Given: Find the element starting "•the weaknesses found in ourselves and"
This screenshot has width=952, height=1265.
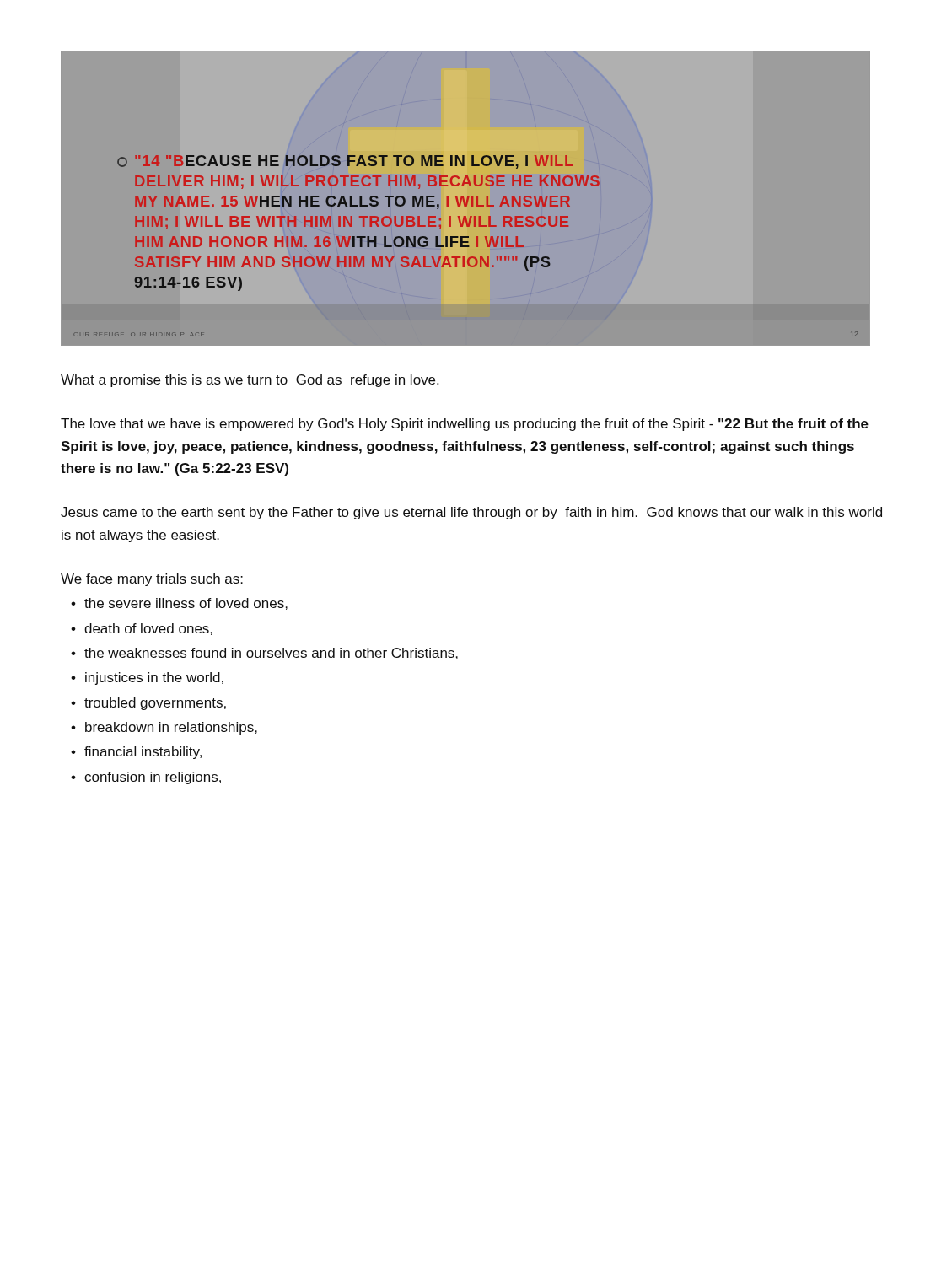Looking at the screenshot, I should (265, 654).
